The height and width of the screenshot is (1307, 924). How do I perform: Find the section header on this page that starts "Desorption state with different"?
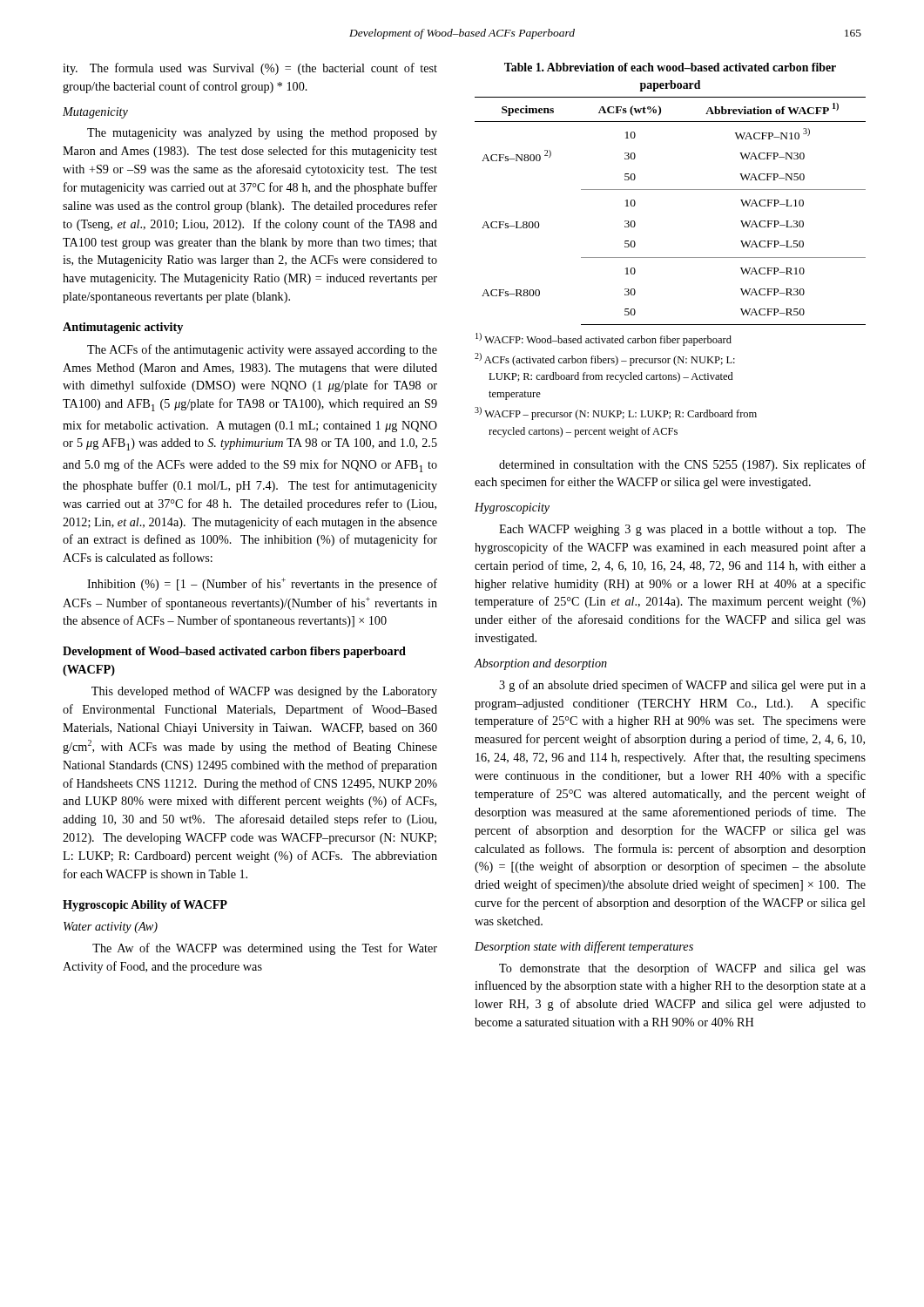(584, 946)
